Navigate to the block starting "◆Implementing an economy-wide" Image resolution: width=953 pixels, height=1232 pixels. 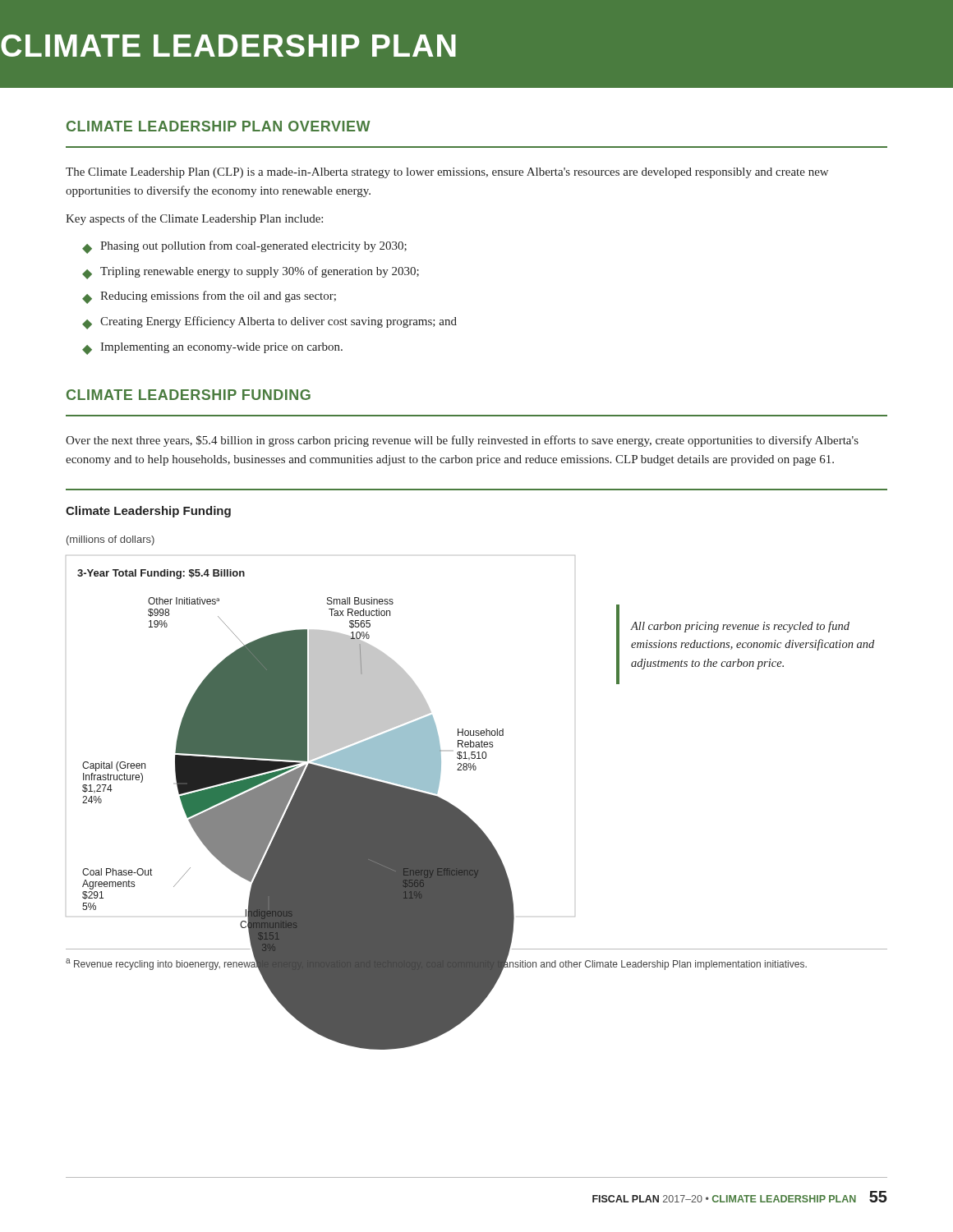click(212, 349)
